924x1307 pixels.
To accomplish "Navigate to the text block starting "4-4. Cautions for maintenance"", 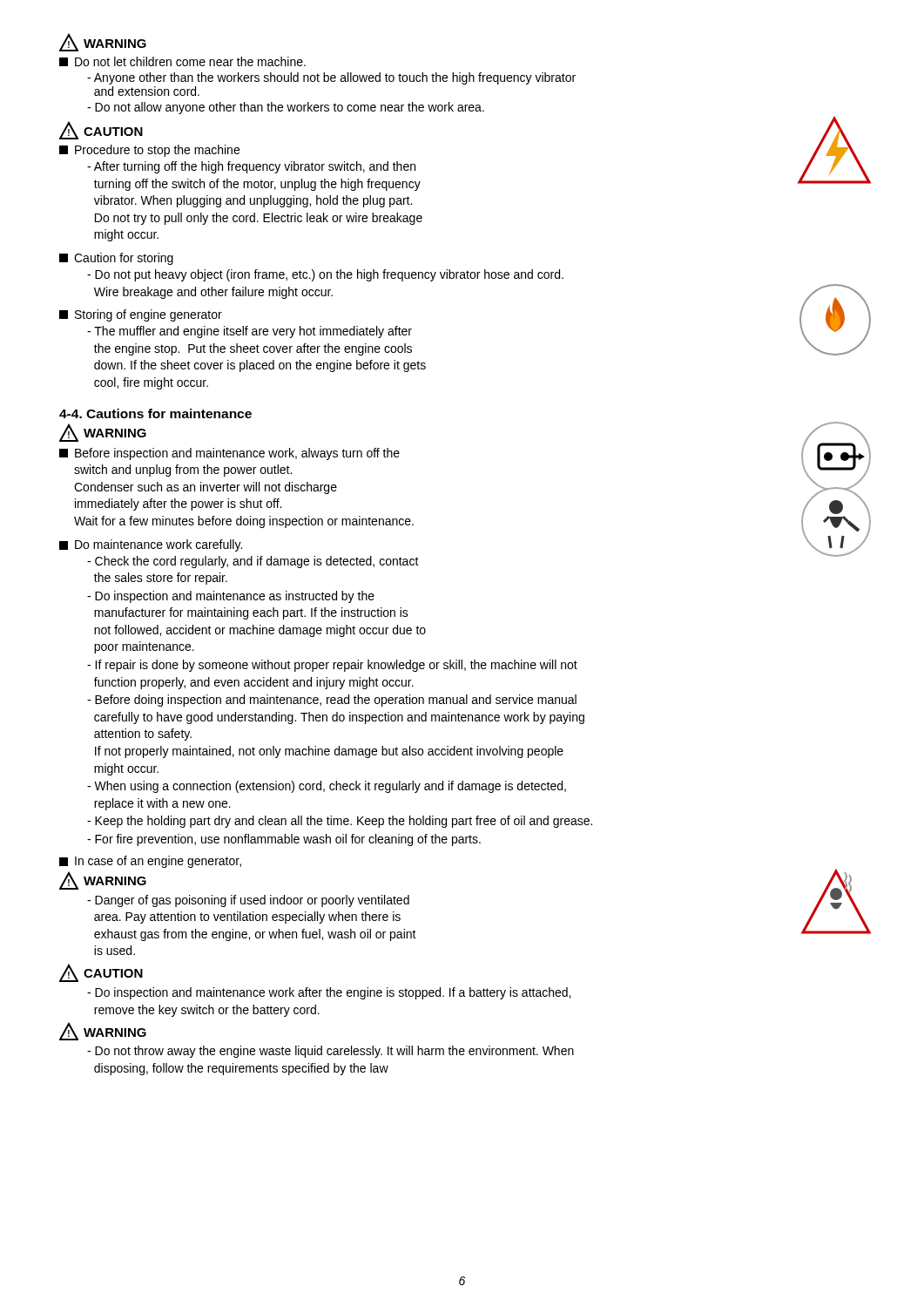I will click(x=156, y=413).
